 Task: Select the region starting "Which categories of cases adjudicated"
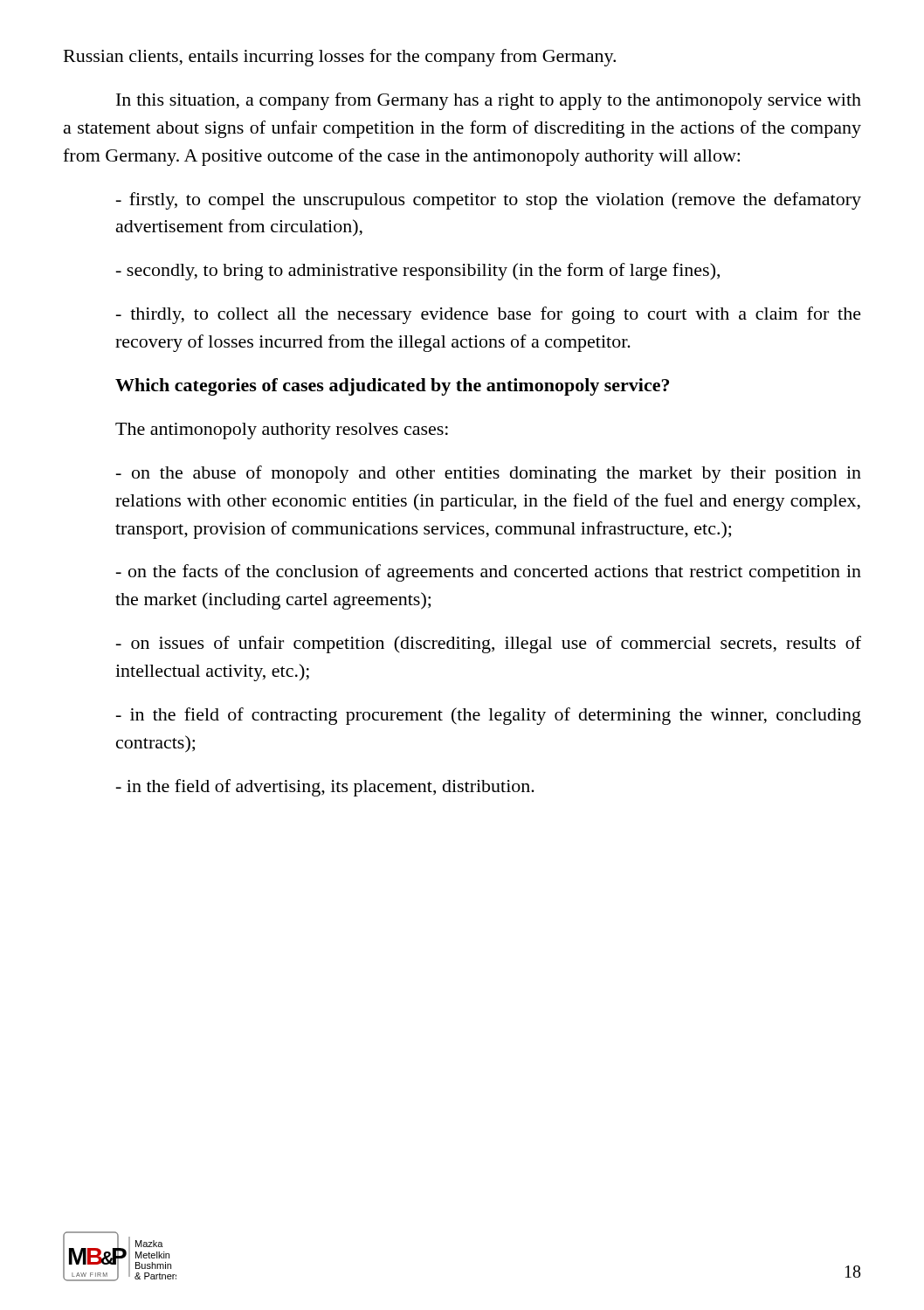pyautogui.click(x=462, y=385)
